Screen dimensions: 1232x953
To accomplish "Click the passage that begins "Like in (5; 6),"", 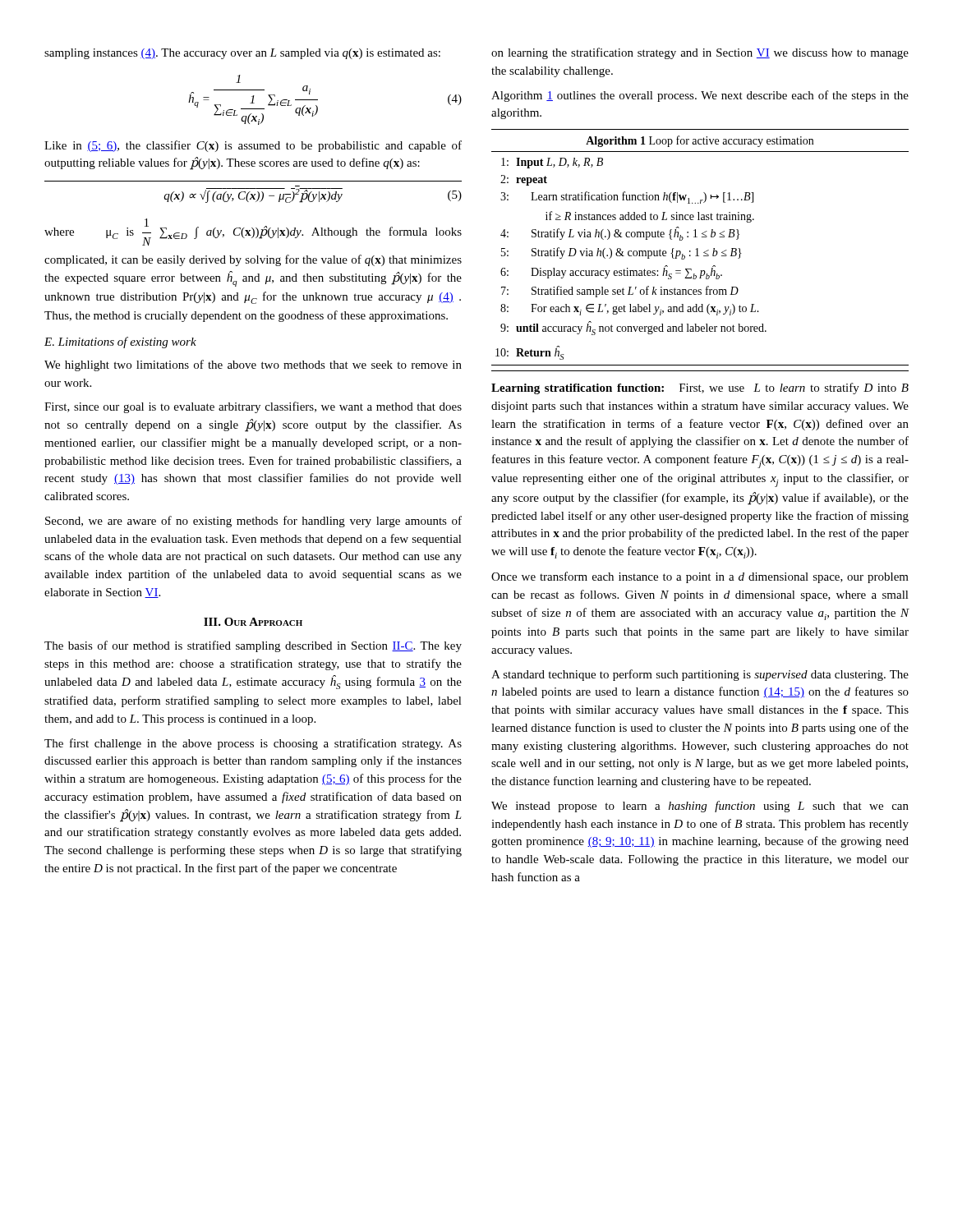I will click(253, 155).
